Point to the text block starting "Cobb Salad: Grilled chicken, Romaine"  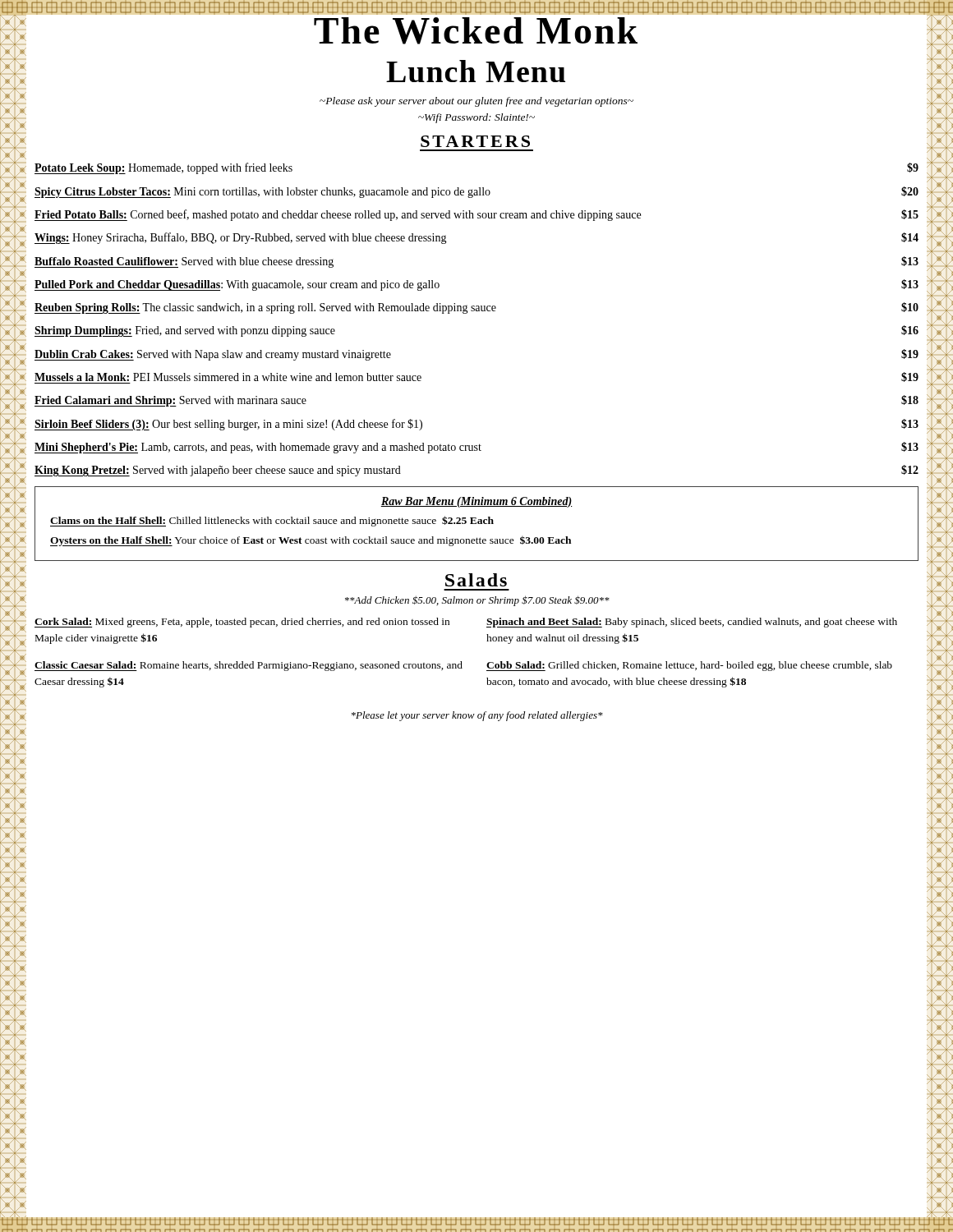click(689, 673)
